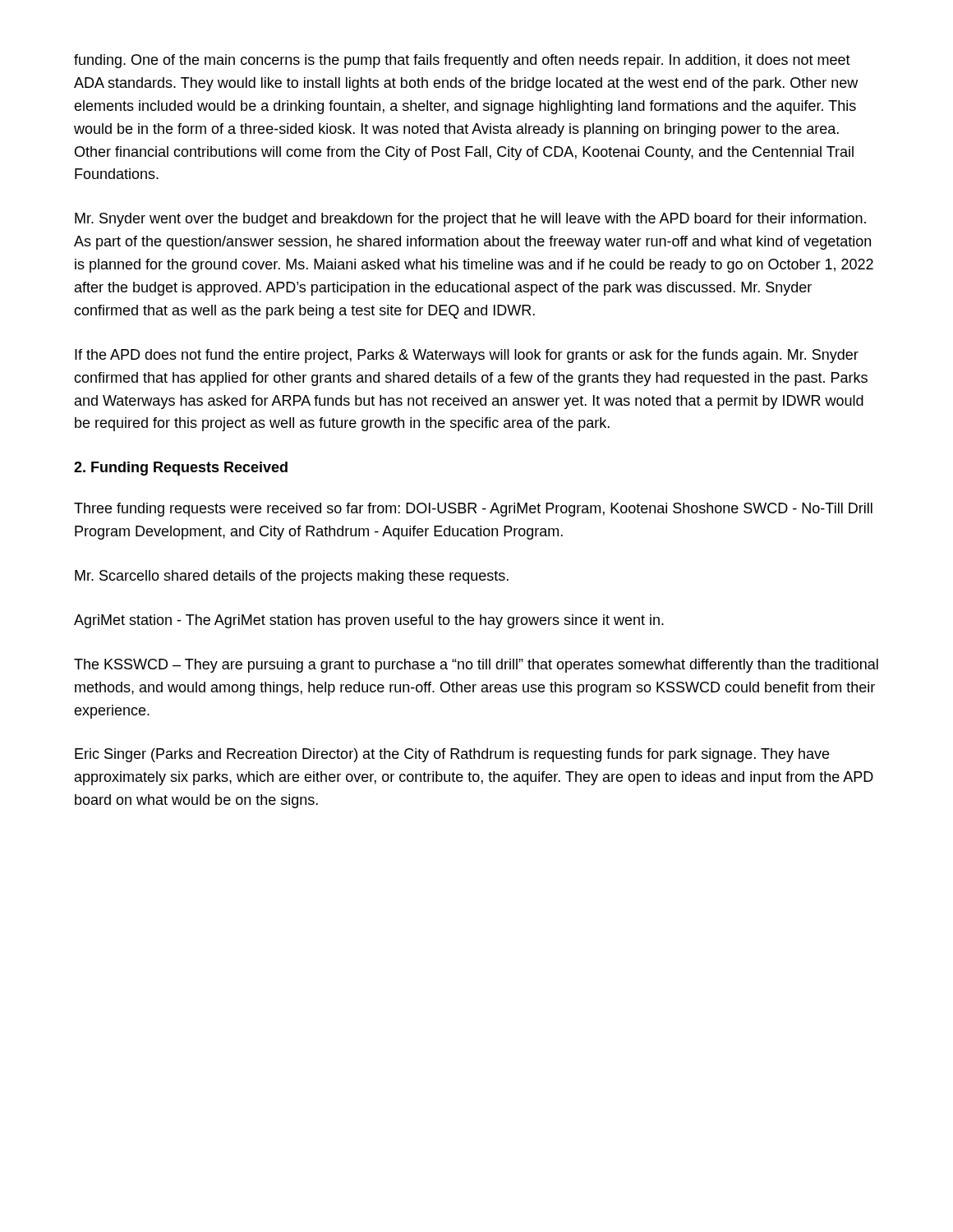Navigate to the text block starting "AgriMet station - The AgriMet station"
The height and width of the screenshot is (1232, 953).
click(x=369, y=620)
